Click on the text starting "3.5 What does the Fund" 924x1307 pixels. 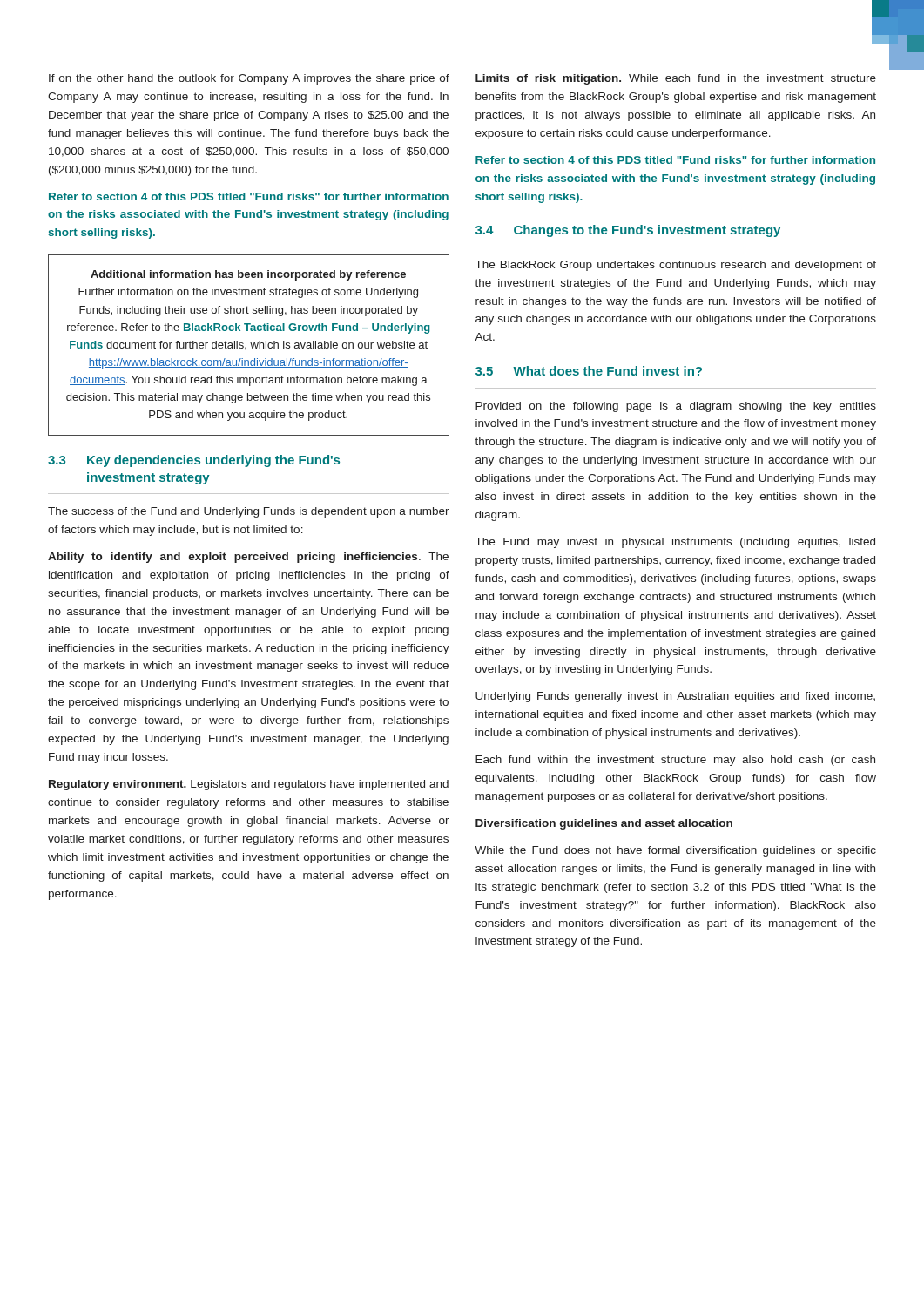676,375
